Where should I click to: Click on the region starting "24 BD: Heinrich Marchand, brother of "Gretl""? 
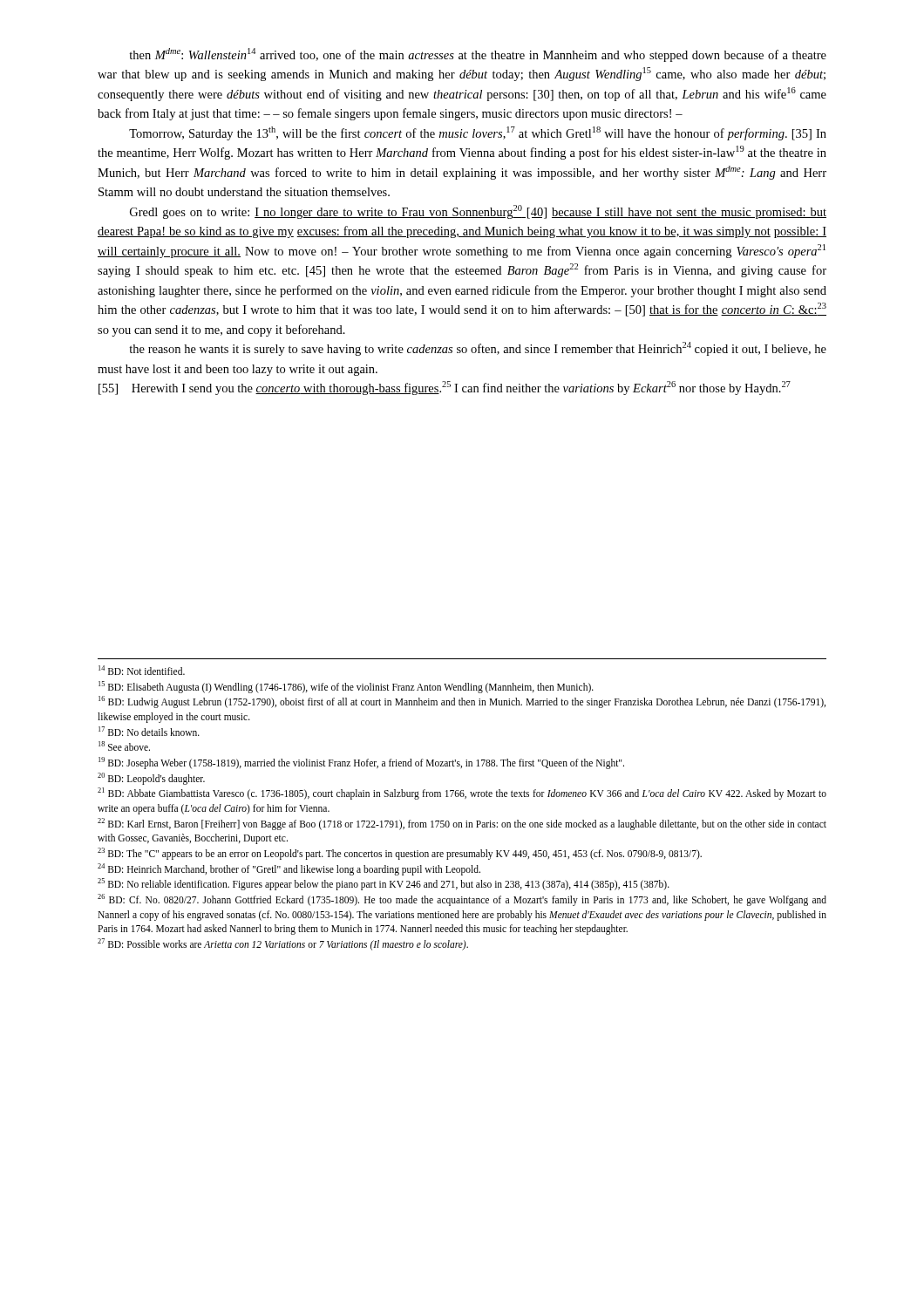[x=462, y=869]
